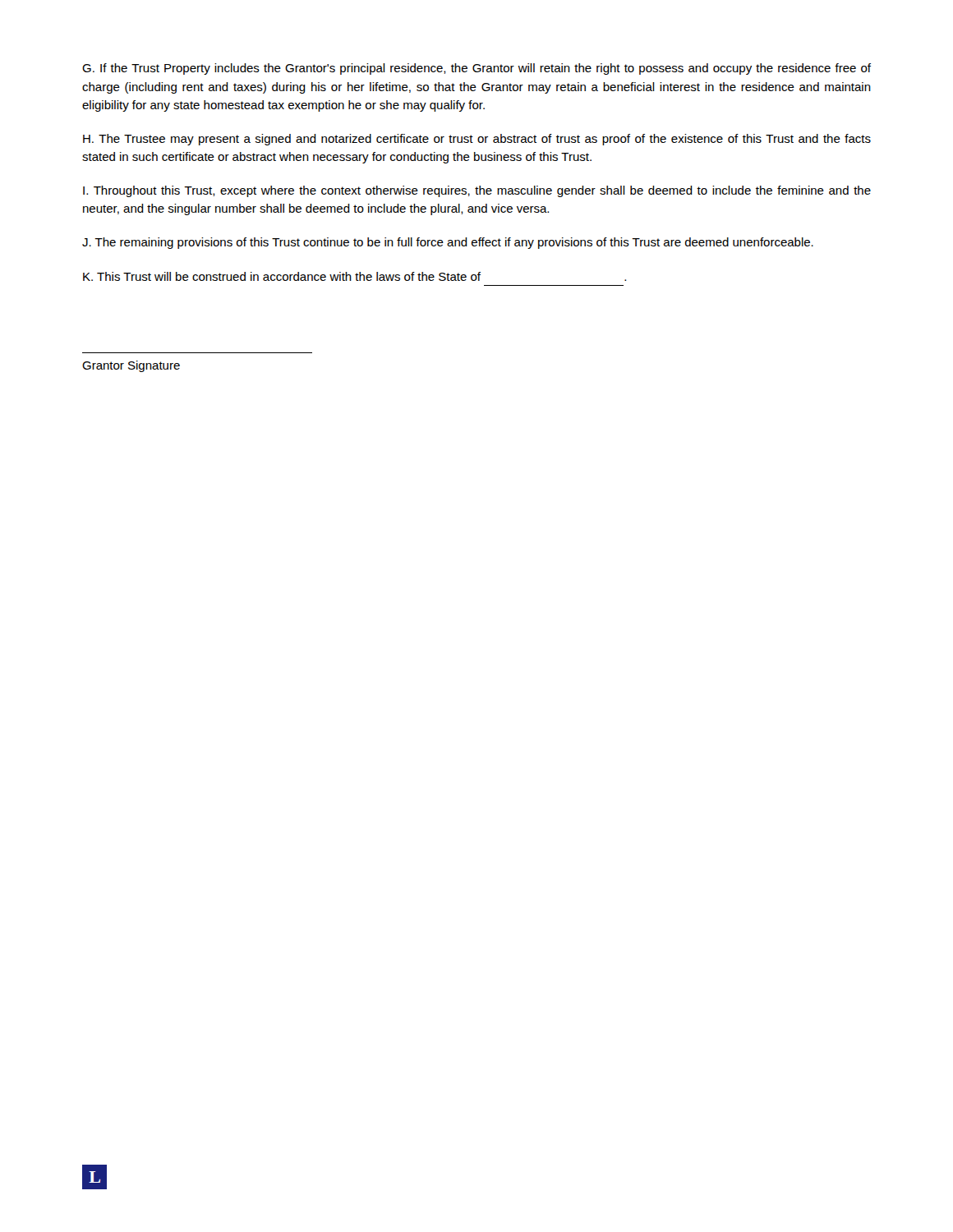
Task: Find the passage starting "J. The remaining provisions of this Trust"
Action: [x=448, y=241]
